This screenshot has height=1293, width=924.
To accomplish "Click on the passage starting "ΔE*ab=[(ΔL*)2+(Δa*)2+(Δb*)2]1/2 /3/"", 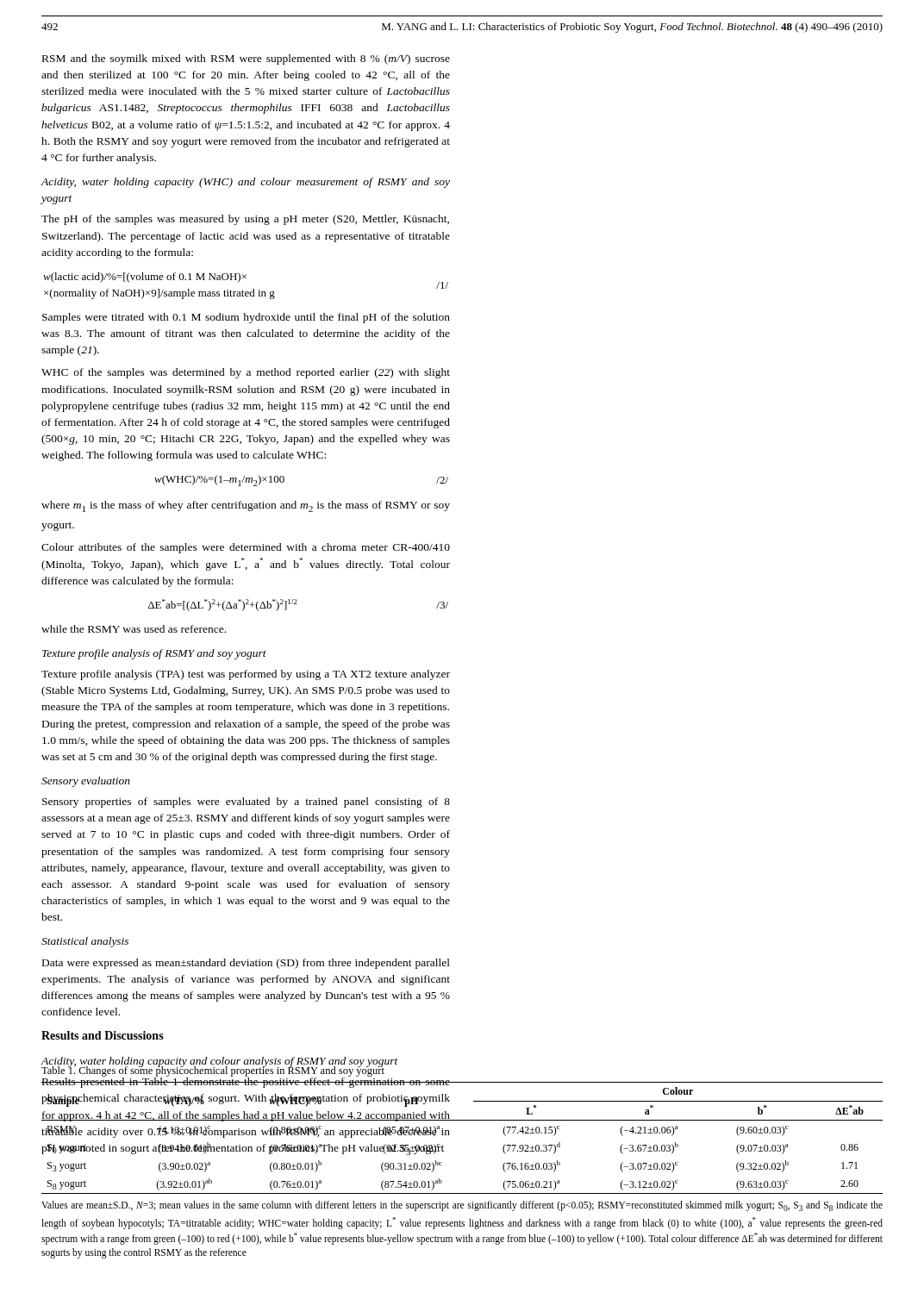I will pos(246,605).
